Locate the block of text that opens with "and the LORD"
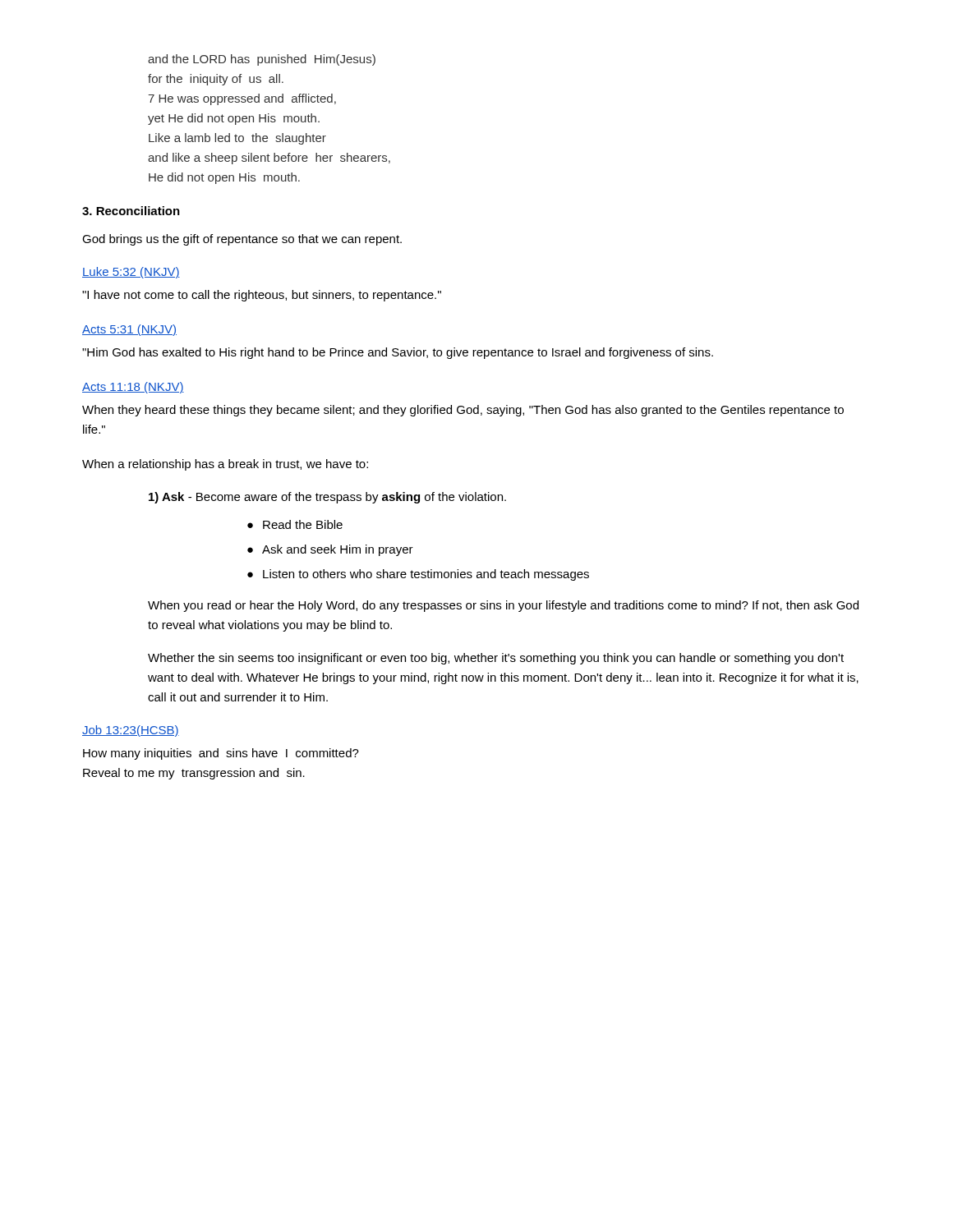The image size is (953, 1232). (x=270, y=118)
